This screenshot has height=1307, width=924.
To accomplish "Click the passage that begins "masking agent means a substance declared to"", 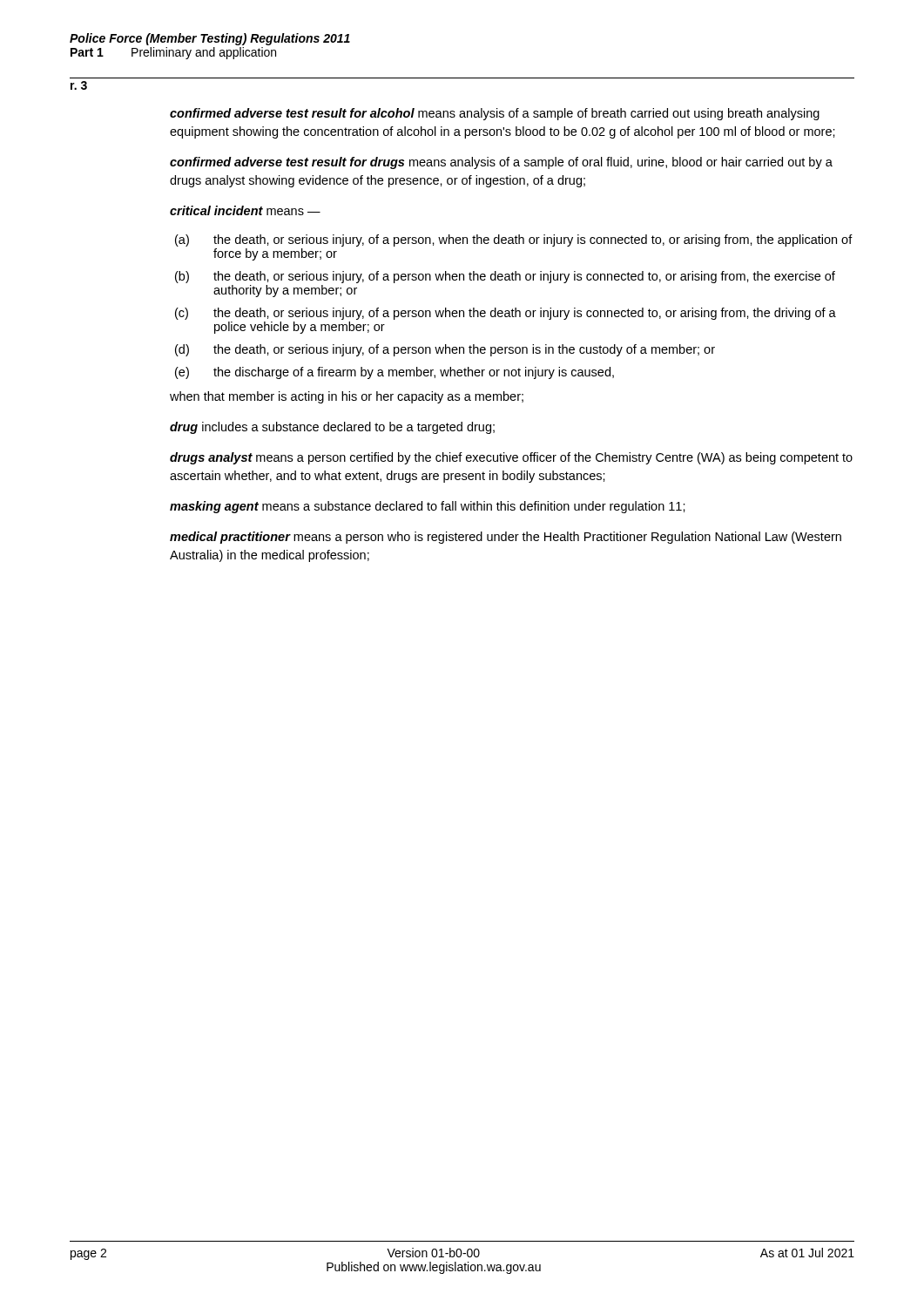I will point(512,507).
